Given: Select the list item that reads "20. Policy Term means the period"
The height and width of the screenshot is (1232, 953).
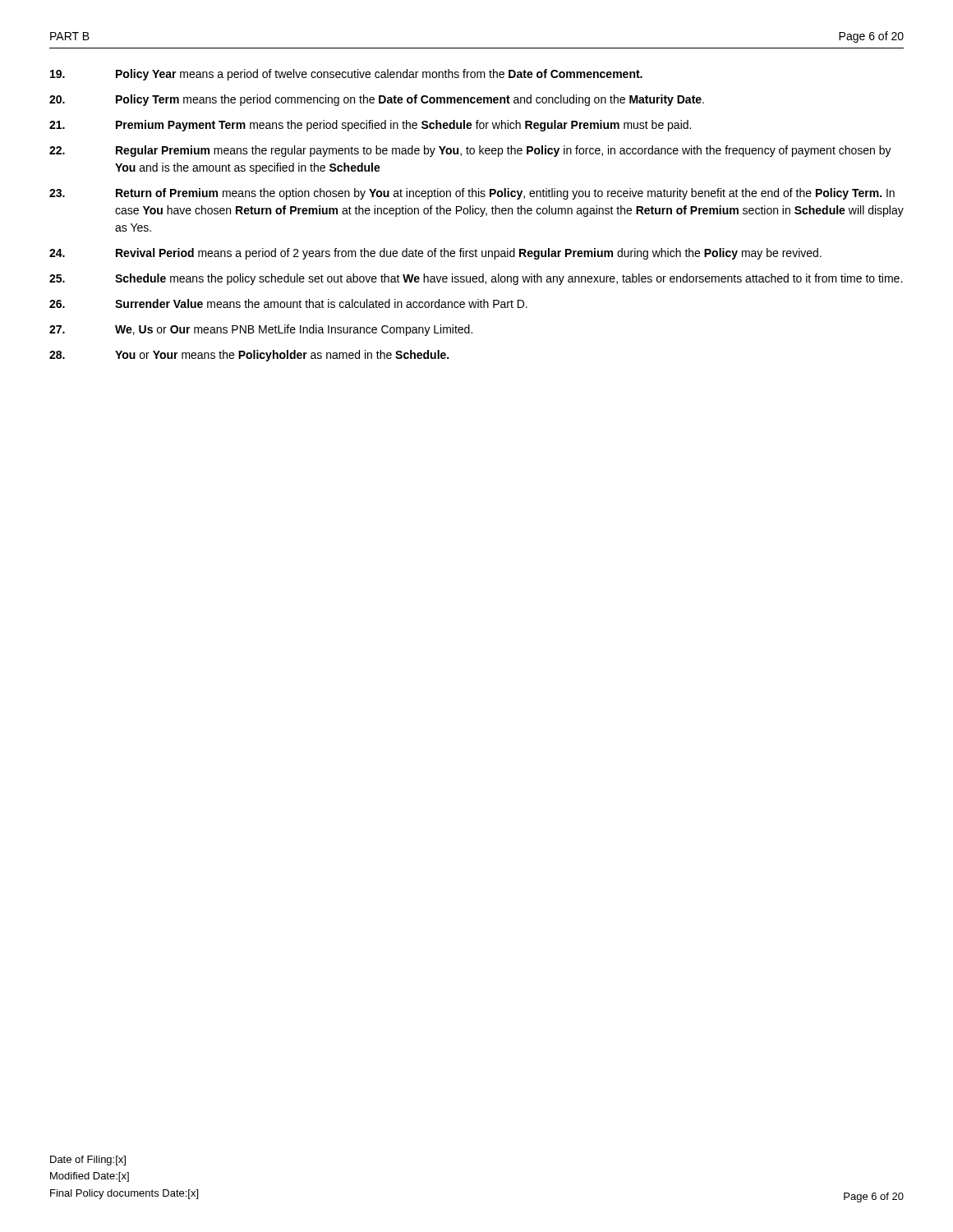Looking at the screenshot, I should coord(476,100).
